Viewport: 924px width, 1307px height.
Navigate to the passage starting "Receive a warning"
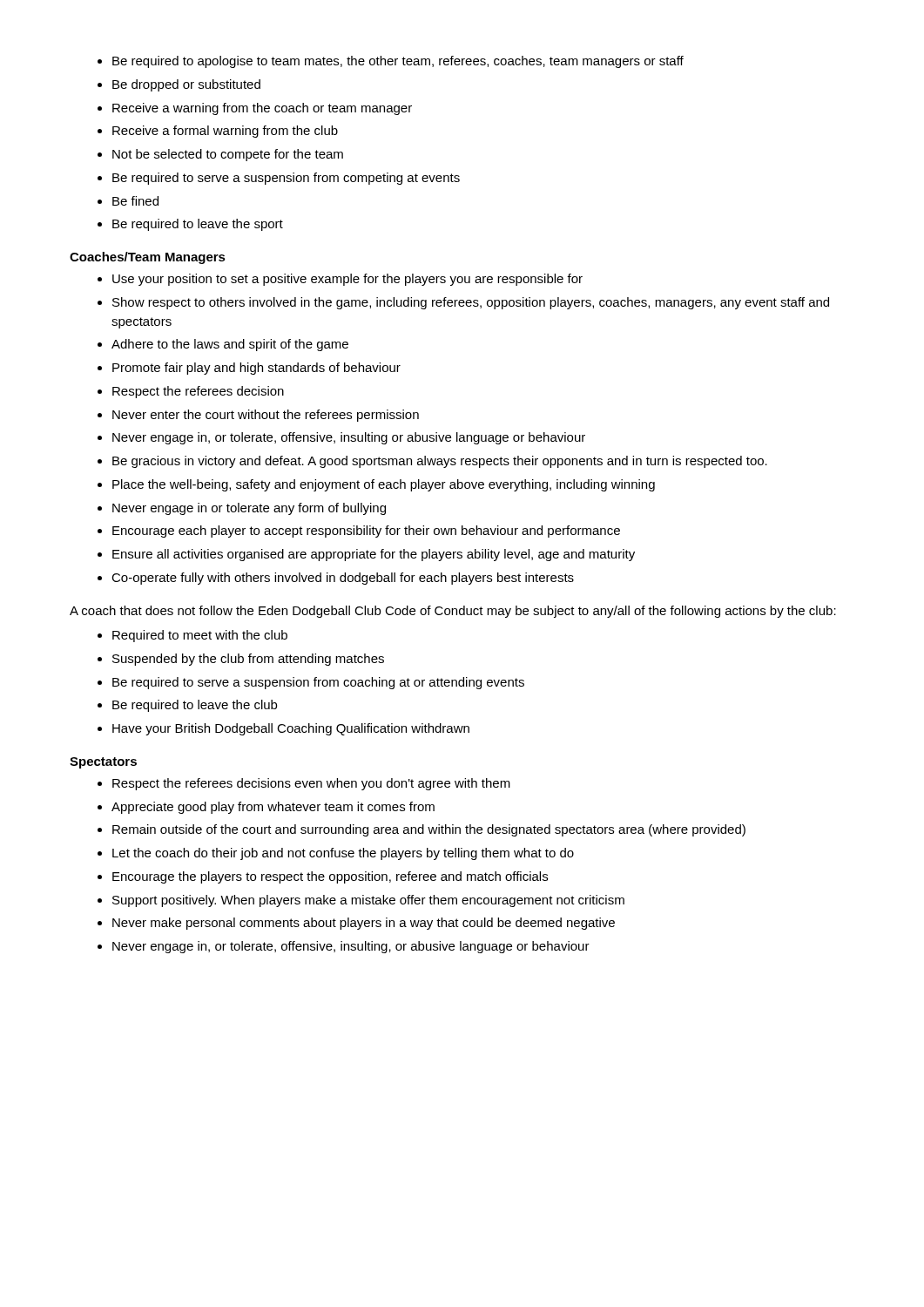(x=262, y=107)
